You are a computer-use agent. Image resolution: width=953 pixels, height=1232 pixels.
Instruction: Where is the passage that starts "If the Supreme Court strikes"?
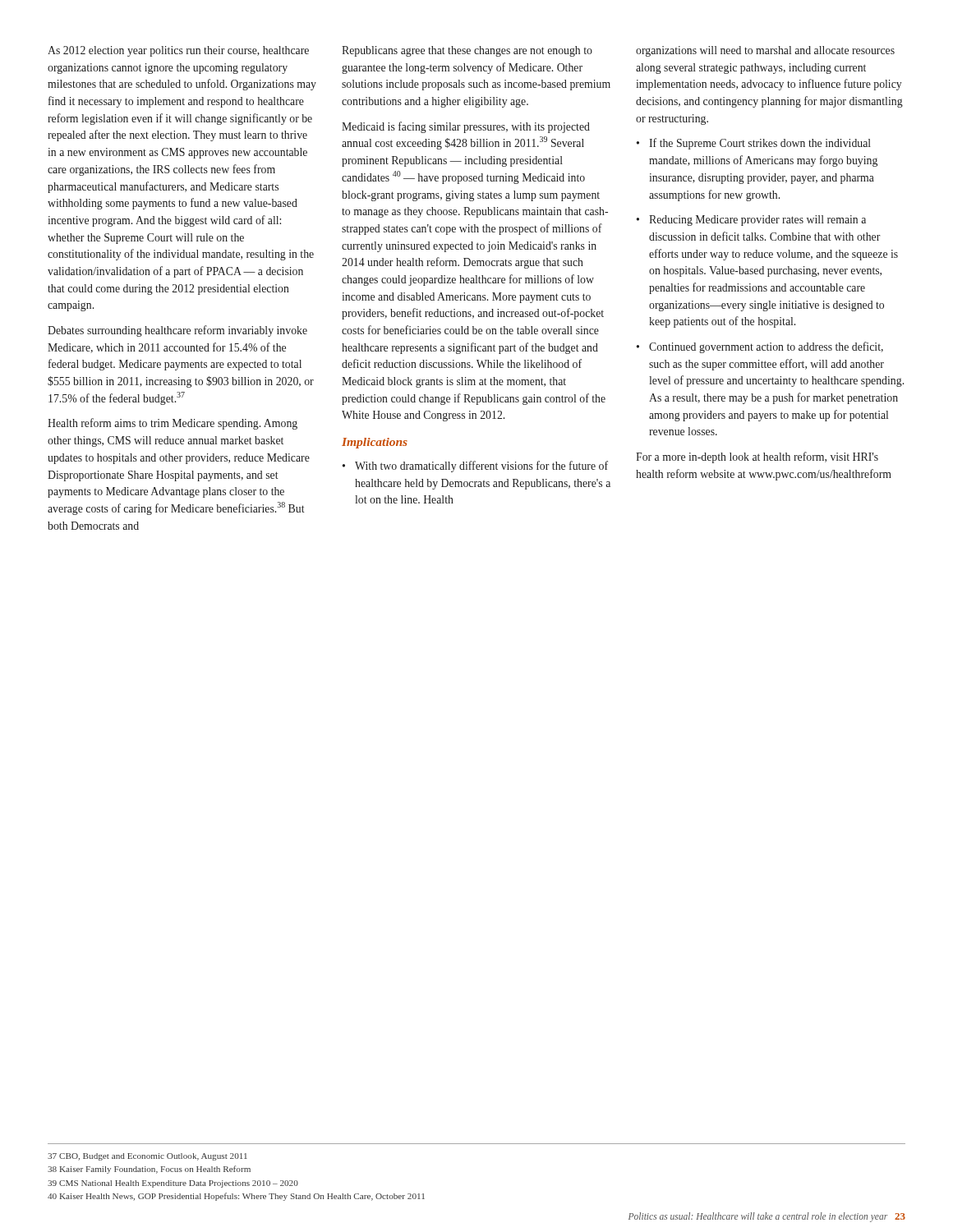(x=763, y=169)
